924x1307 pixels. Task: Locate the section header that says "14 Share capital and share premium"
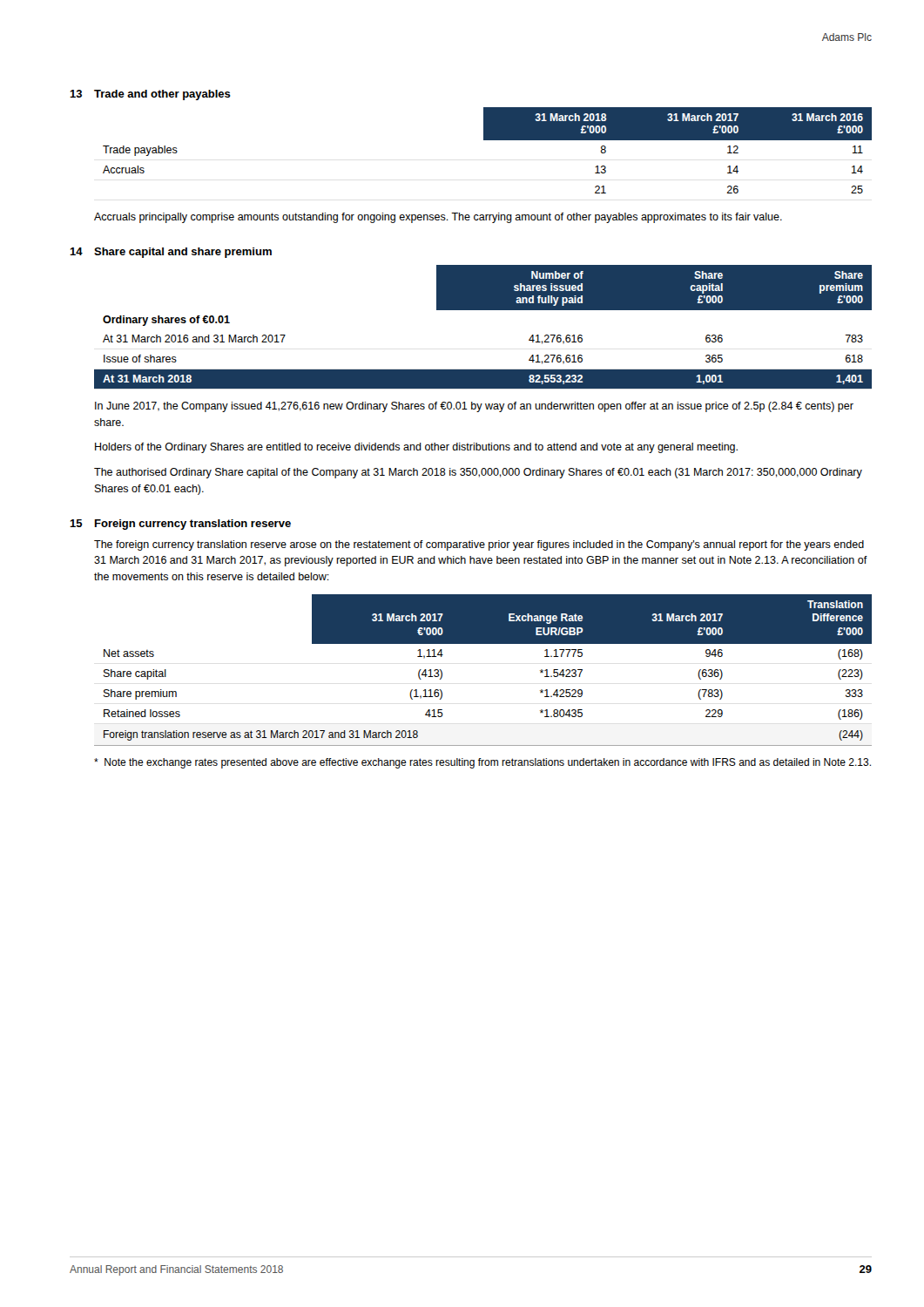point(171,251)
